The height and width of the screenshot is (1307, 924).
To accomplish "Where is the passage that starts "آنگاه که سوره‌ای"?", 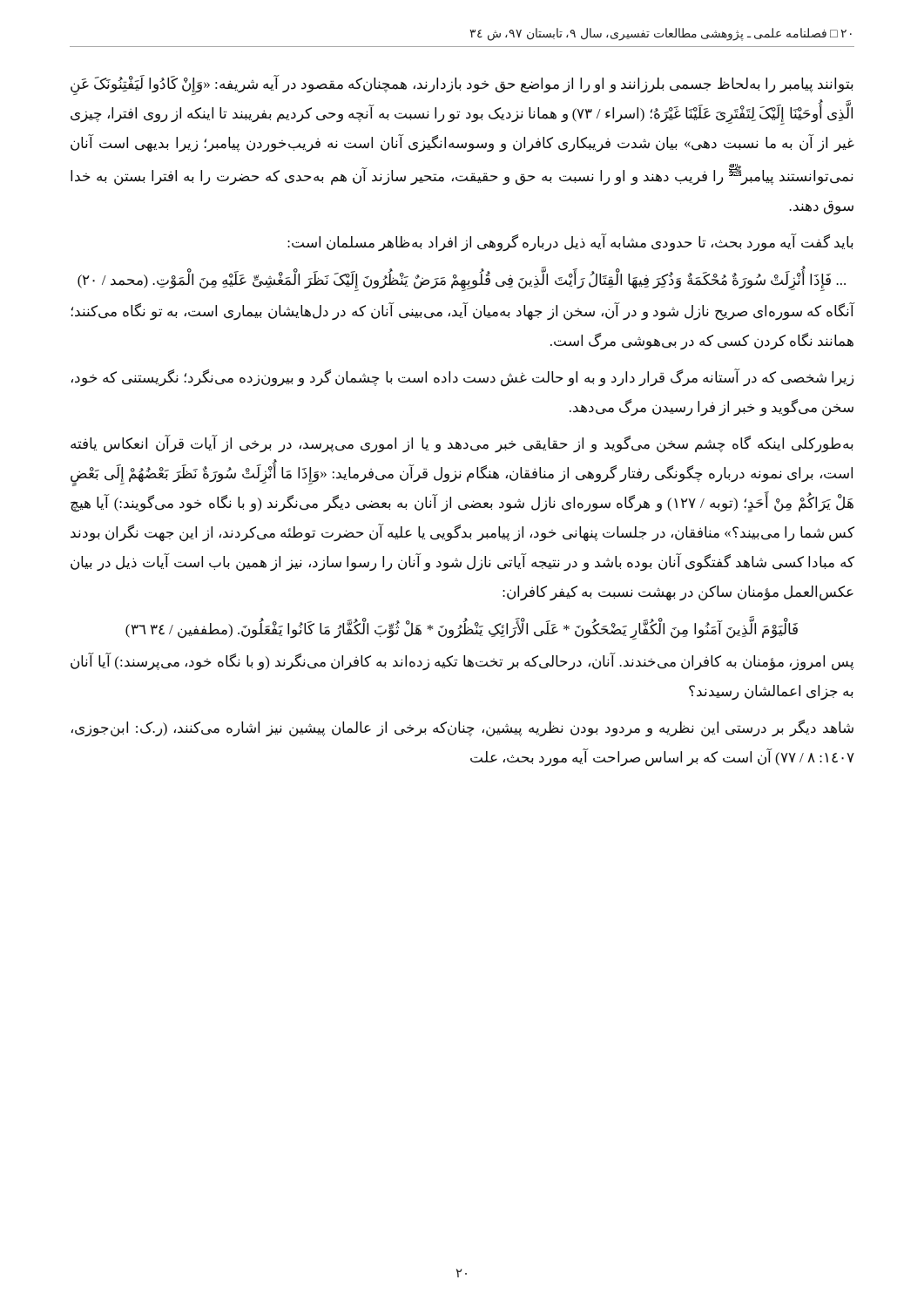I will tap(462, 327).
